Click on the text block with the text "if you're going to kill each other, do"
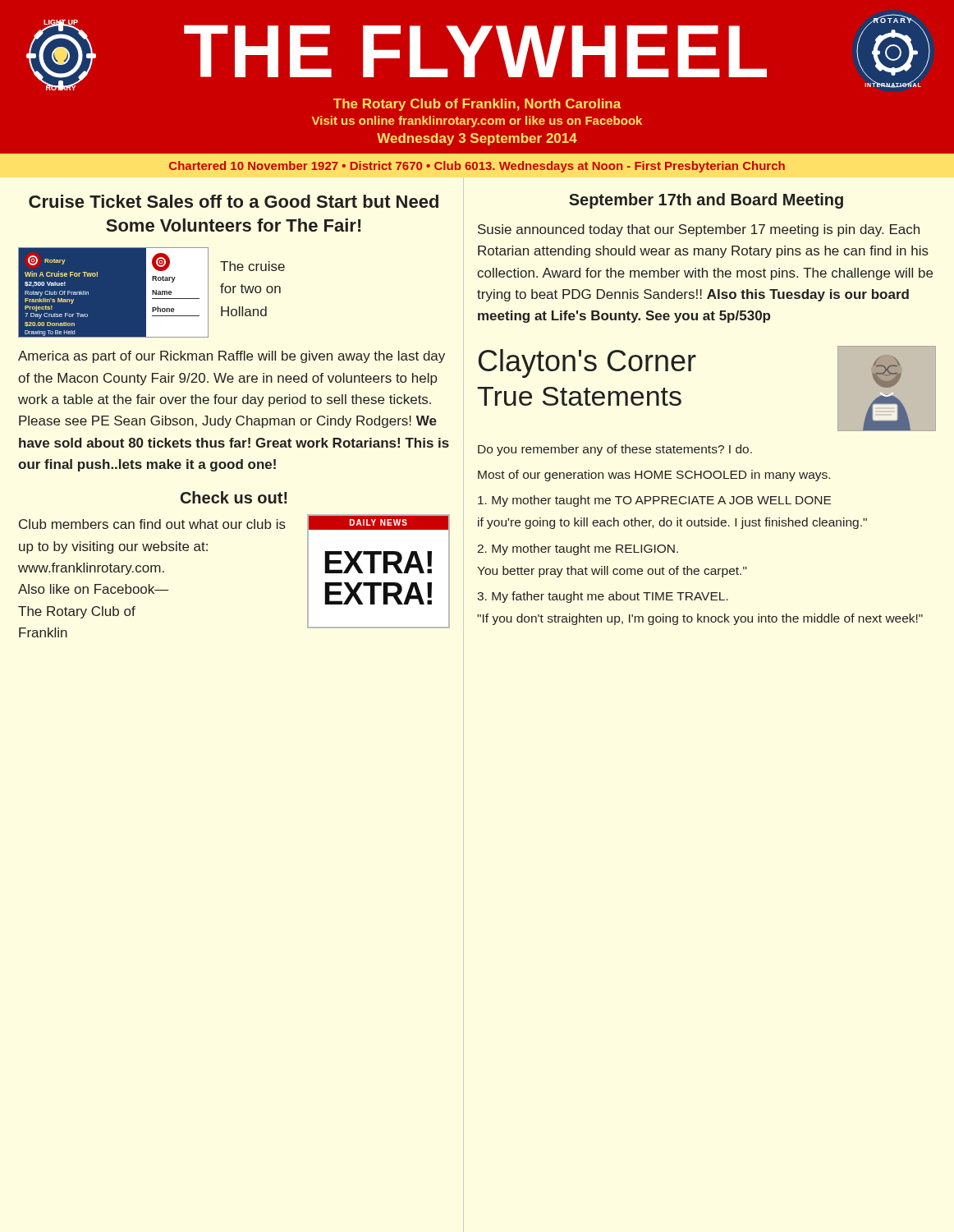This screenshot has width=954, height=1232. point(672,522)
